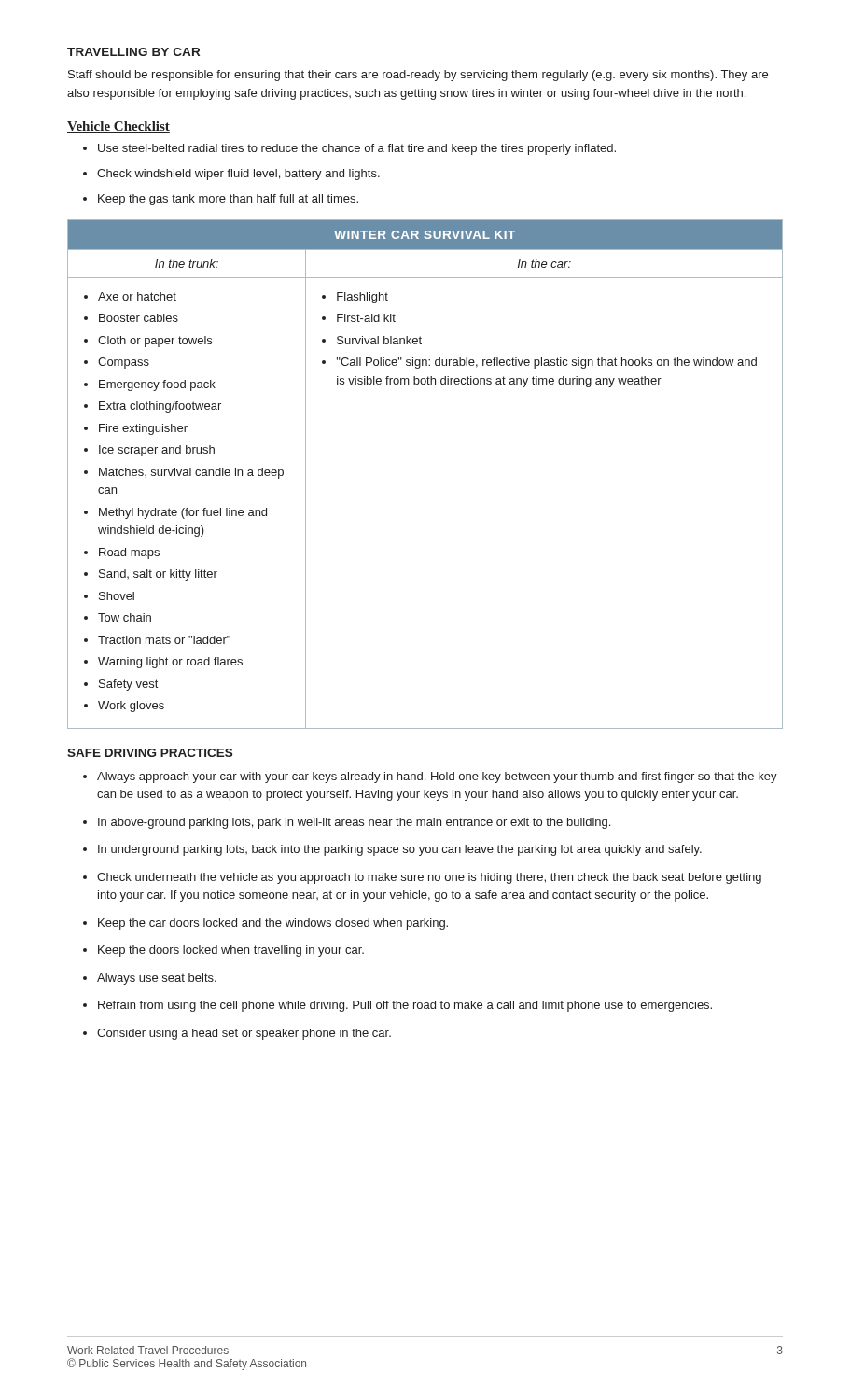Find the list item with the text "In above-ground parking"
Screen dimensions: 1400x850
pos(354,821)
